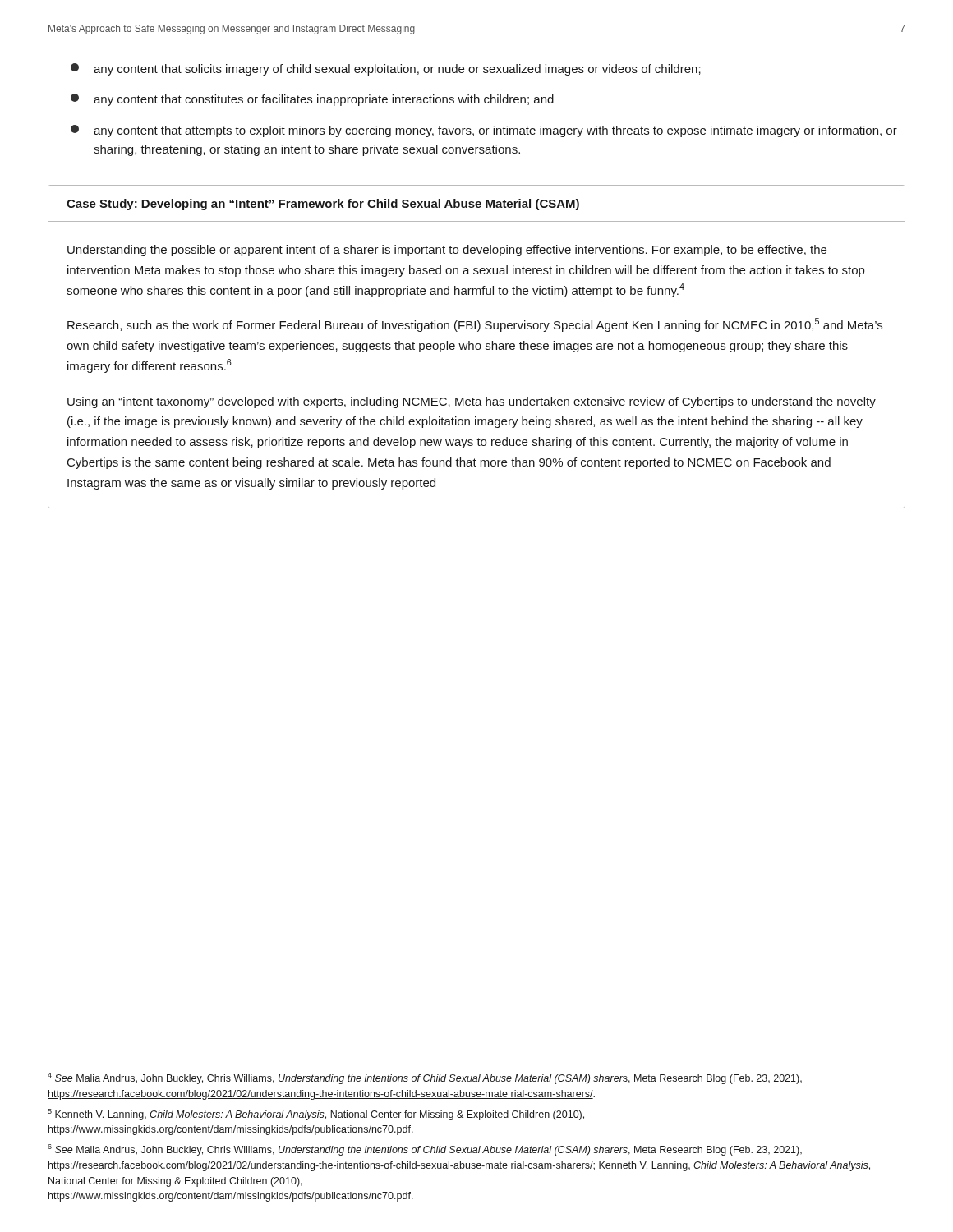953x1232 pixels.
Task: Click on the footnote that reads "4 See Malia Andrus, John"
Action: [x=425, y=1085]
